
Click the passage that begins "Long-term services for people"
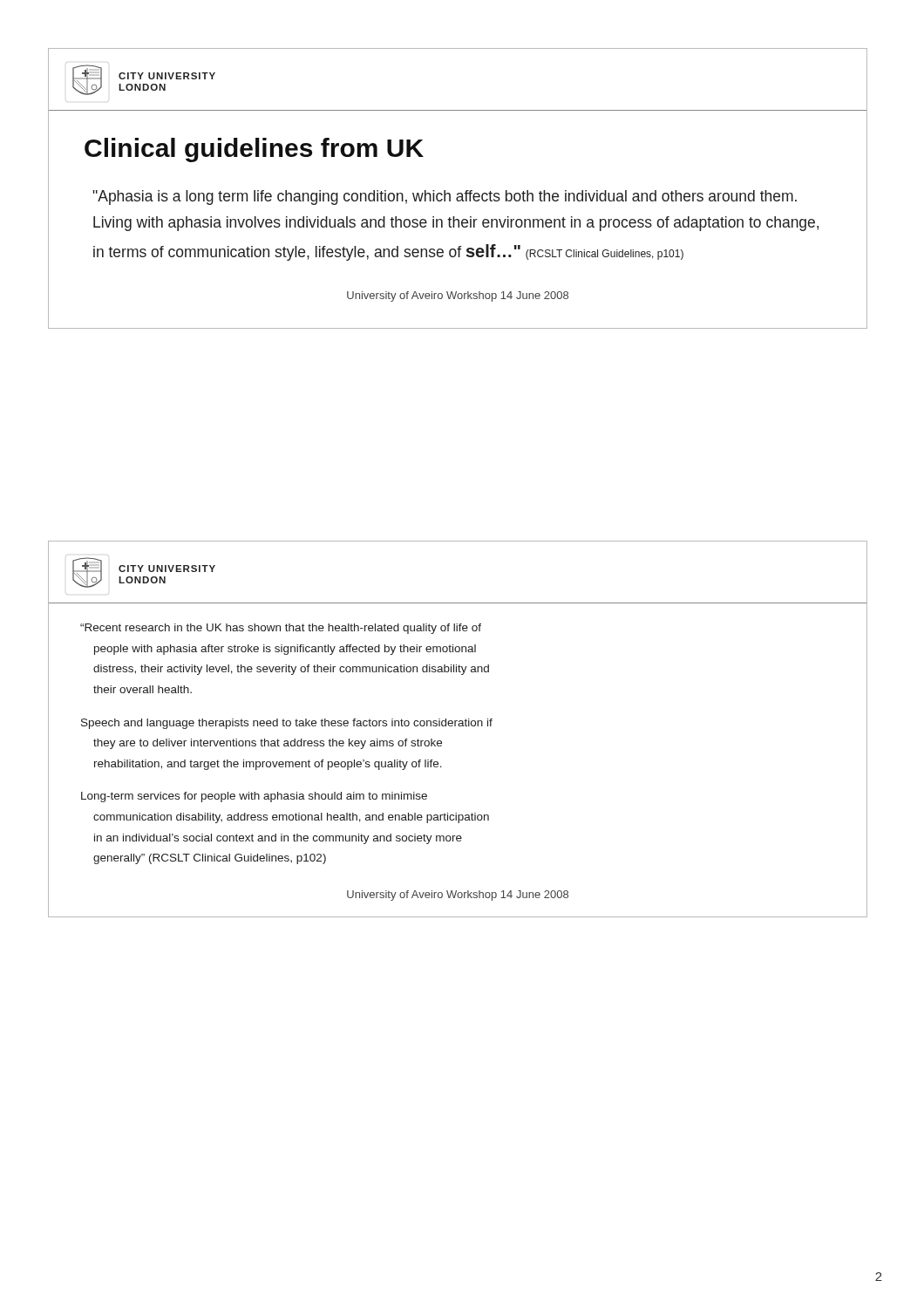285,827
